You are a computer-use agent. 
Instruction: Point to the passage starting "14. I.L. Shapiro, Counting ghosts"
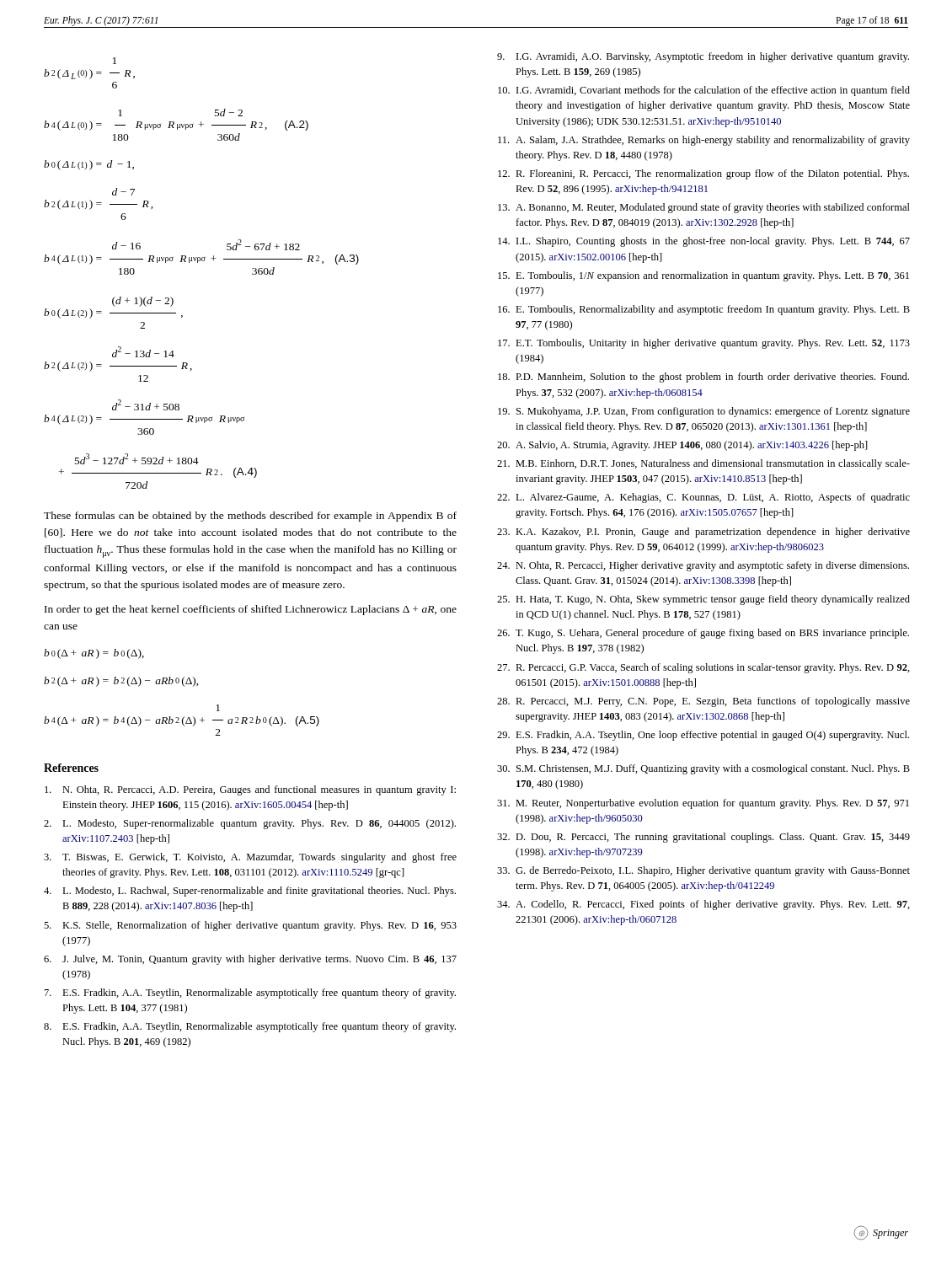[x=703, y=249]
